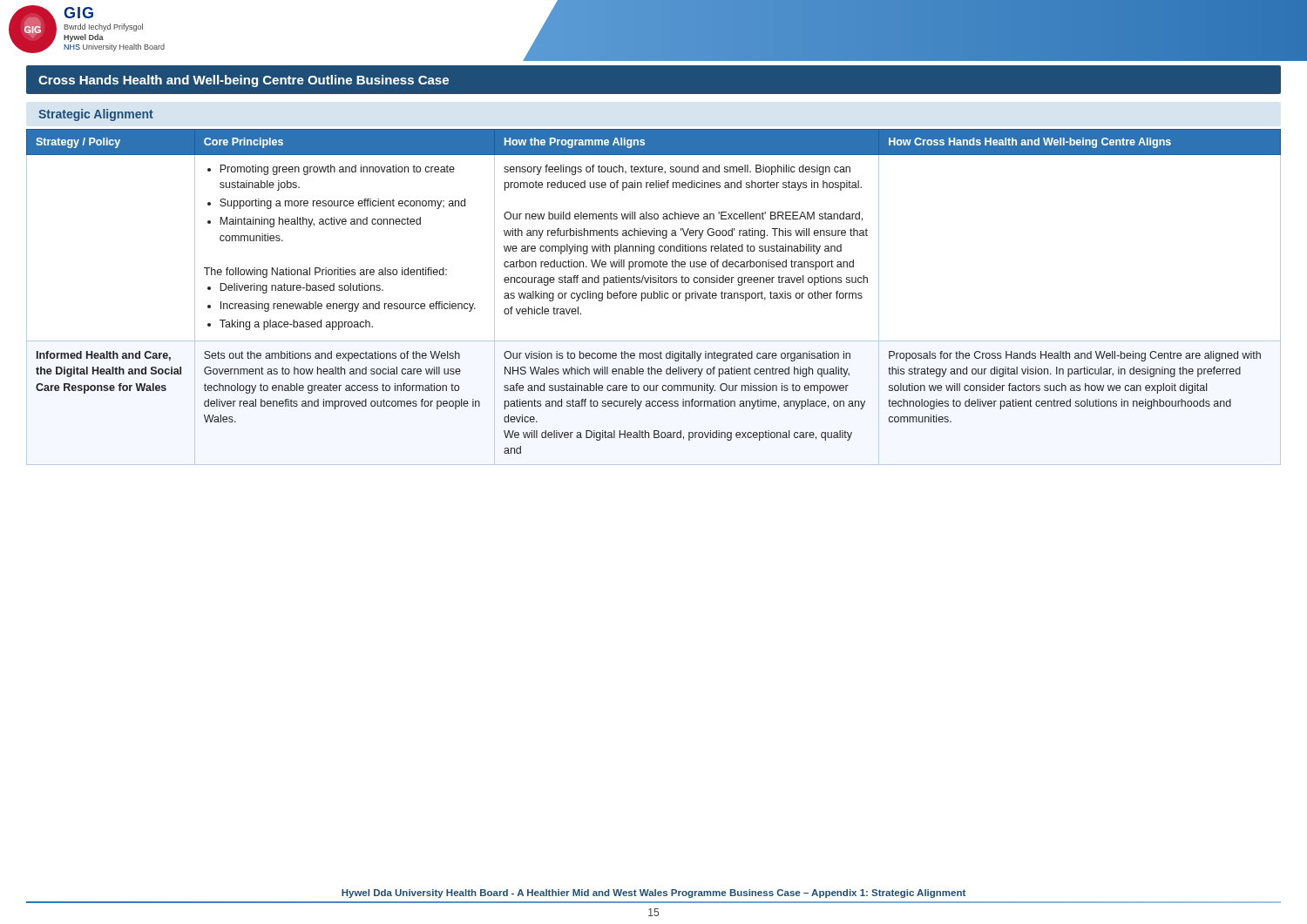Select a table
The image size is (1307, 924).
pos(654,494)
